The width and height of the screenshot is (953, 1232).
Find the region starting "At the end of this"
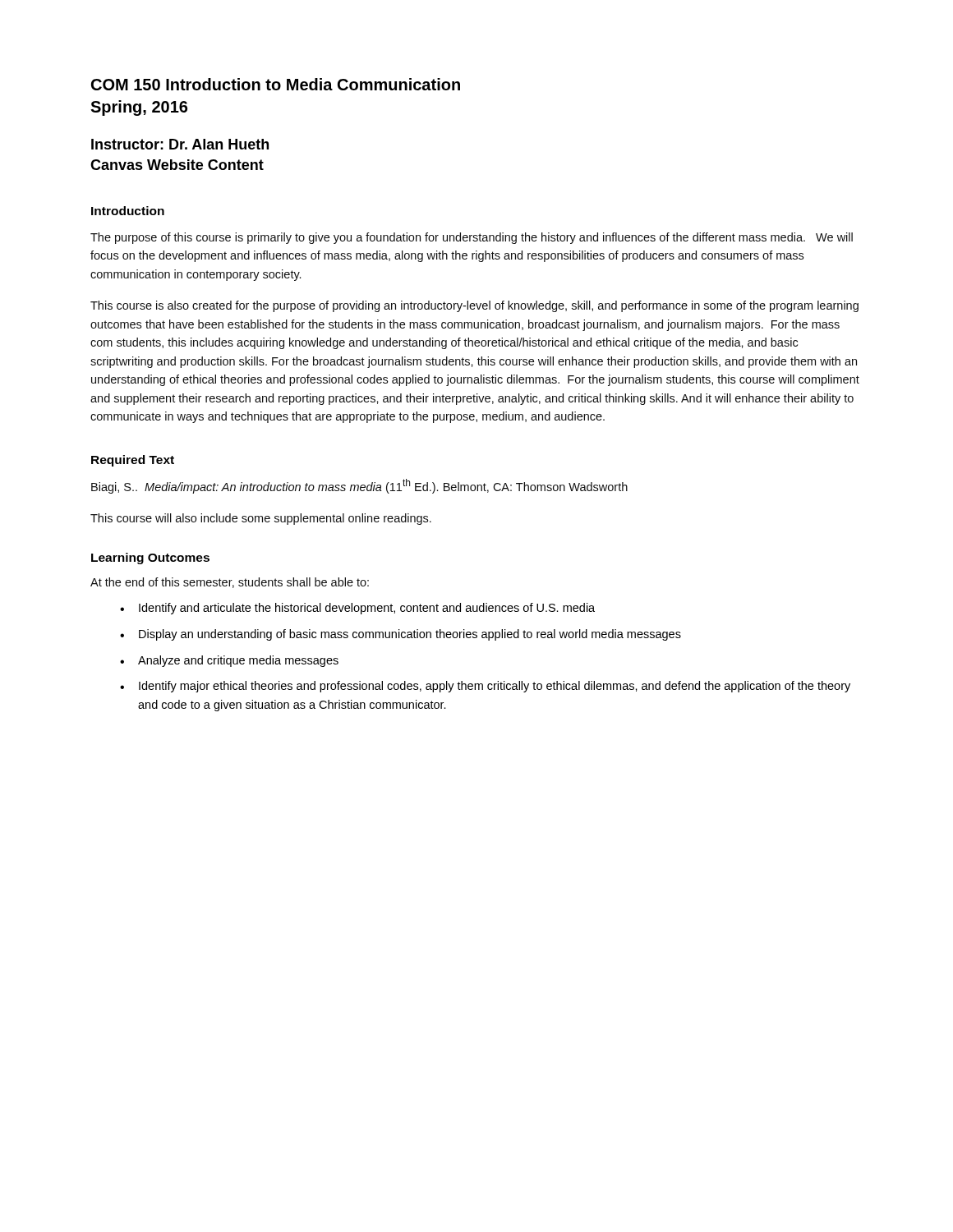(230, 583)
